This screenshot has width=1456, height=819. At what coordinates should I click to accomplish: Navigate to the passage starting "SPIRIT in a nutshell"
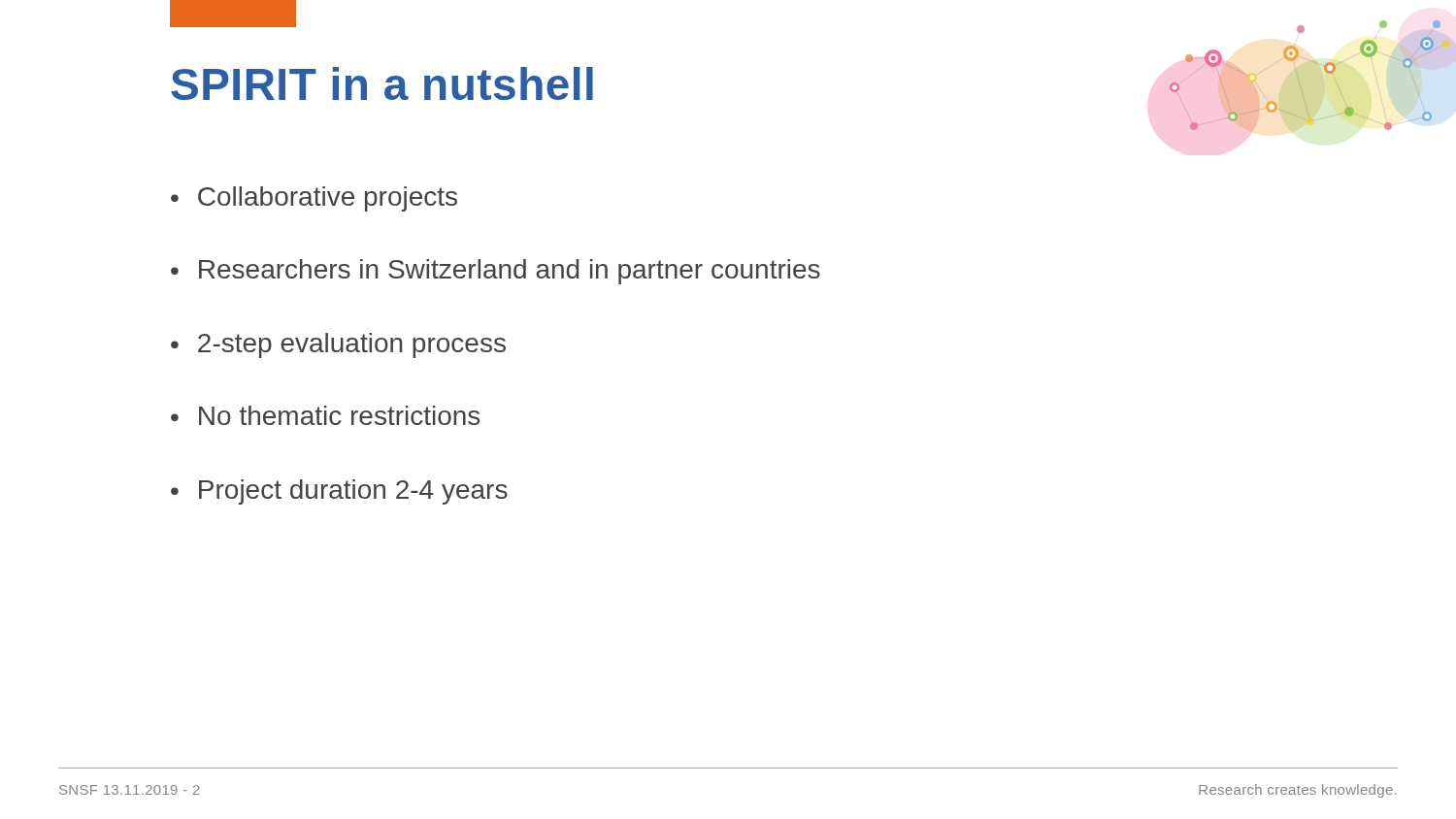pos(383,84)
